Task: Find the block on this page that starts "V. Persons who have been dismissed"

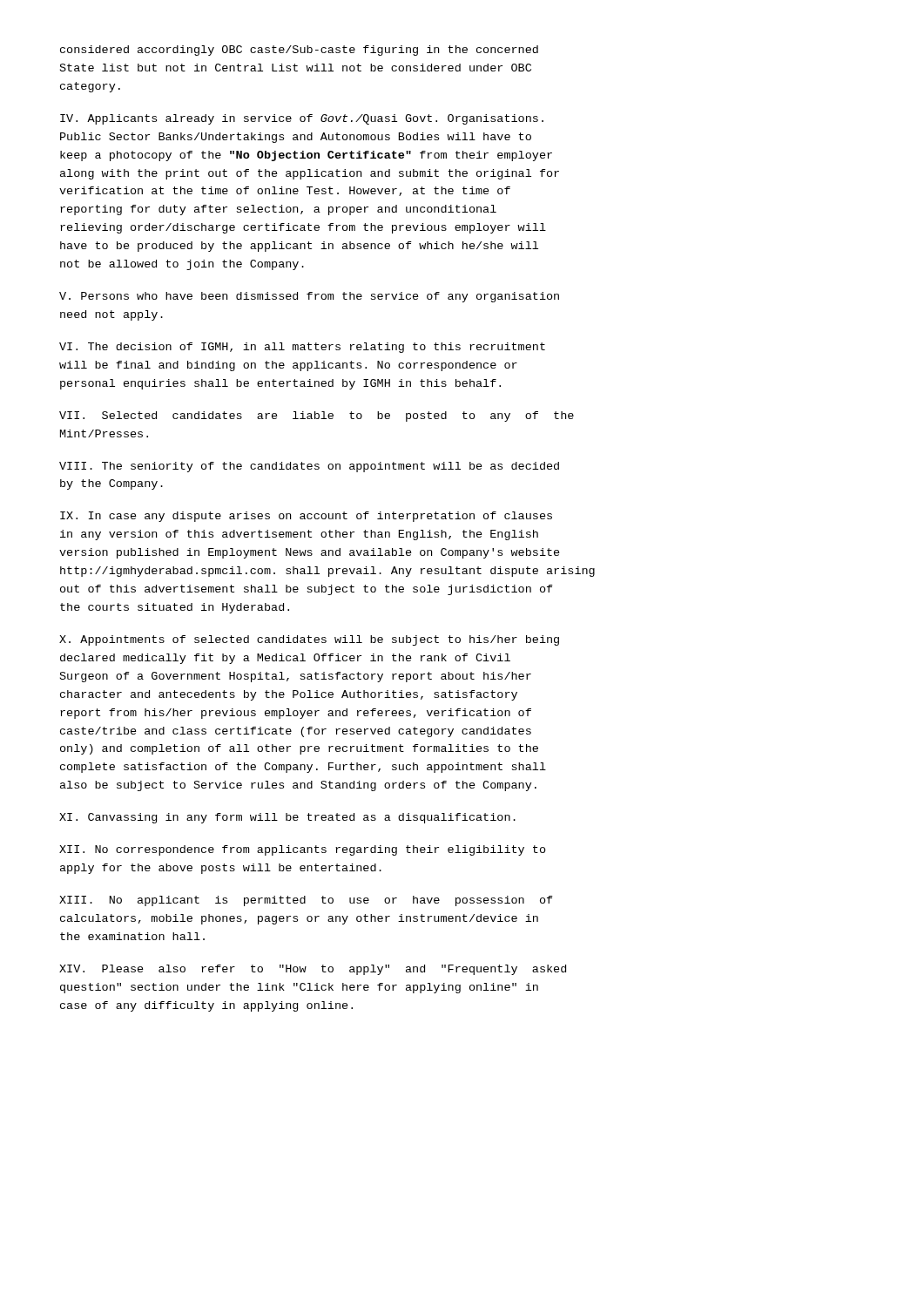Action: coord(310,306)
